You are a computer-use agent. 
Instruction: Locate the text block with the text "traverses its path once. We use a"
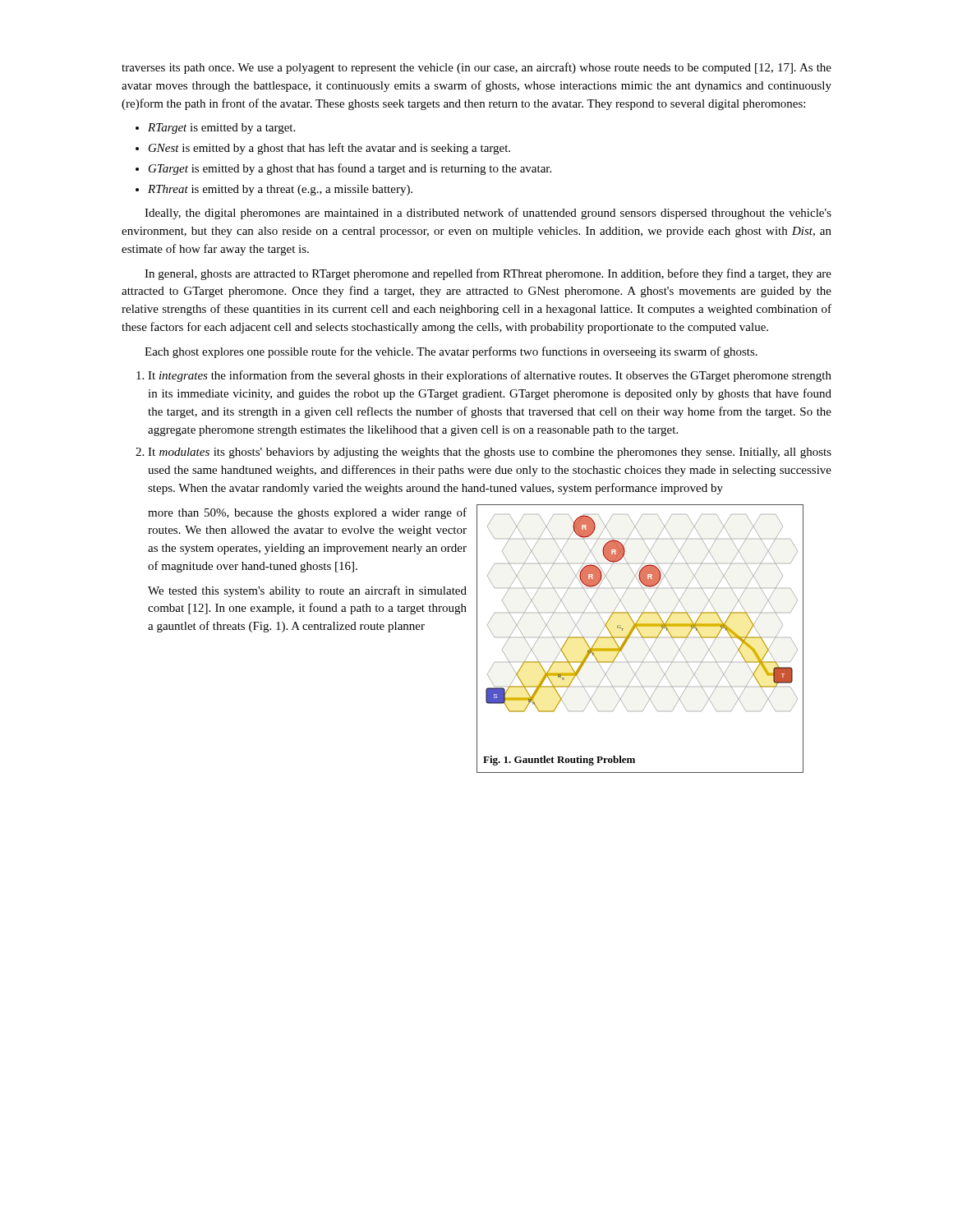[476, 86]
